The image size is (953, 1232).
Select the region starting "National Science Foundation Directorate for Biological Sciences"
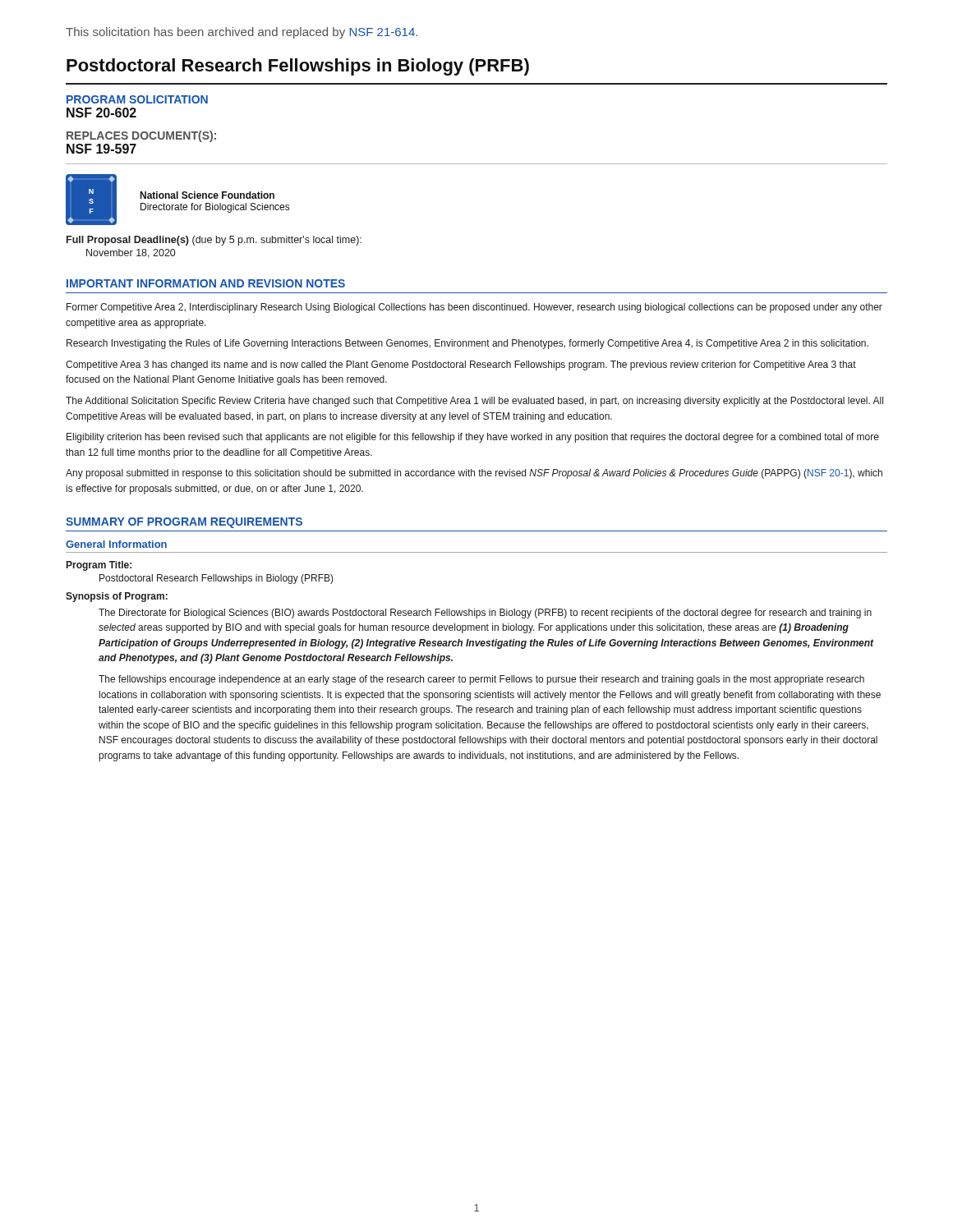(215, 201)
